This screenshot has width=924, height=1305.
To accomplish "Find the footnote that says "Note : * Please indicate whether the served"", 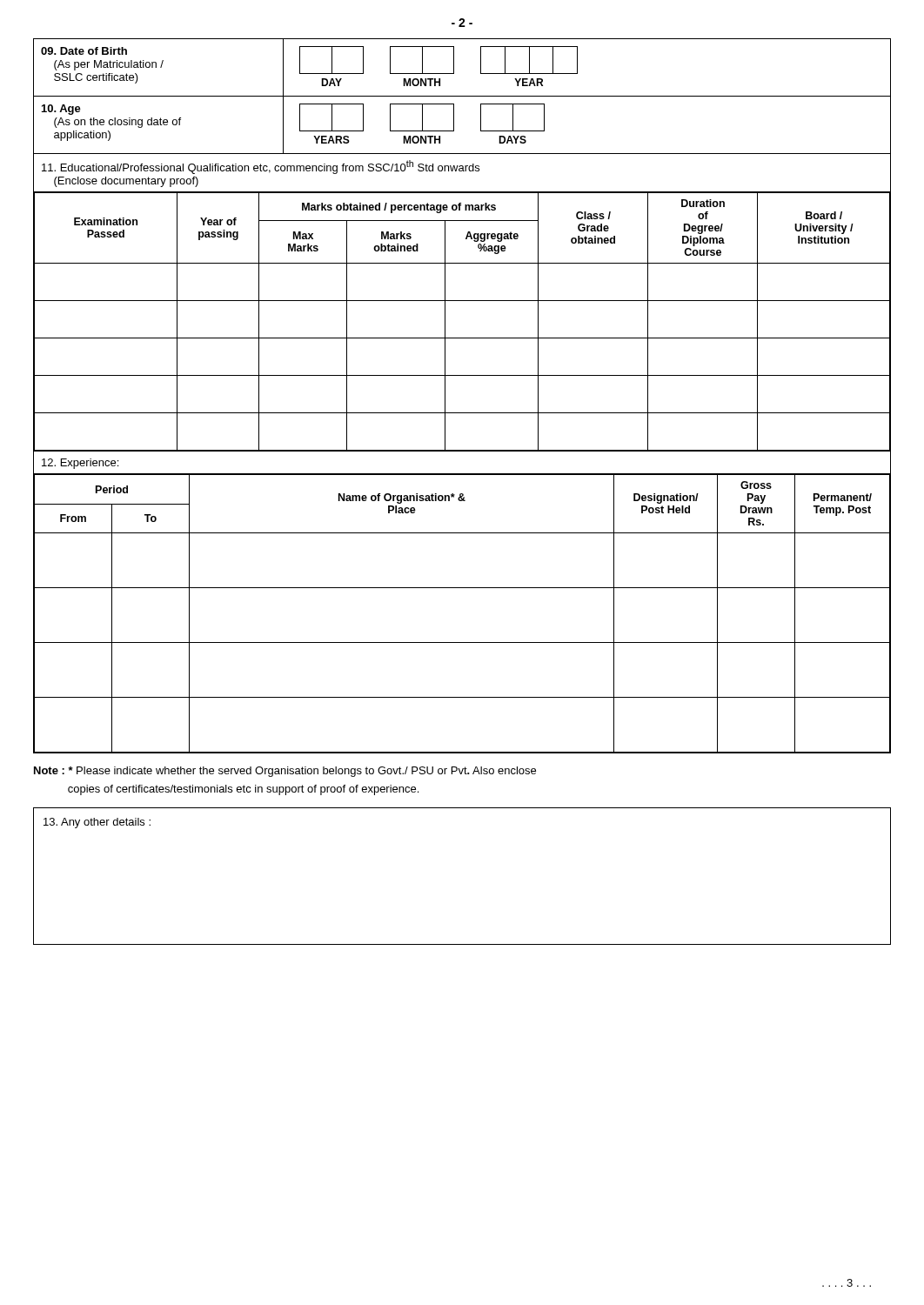I will coord(285,780).
